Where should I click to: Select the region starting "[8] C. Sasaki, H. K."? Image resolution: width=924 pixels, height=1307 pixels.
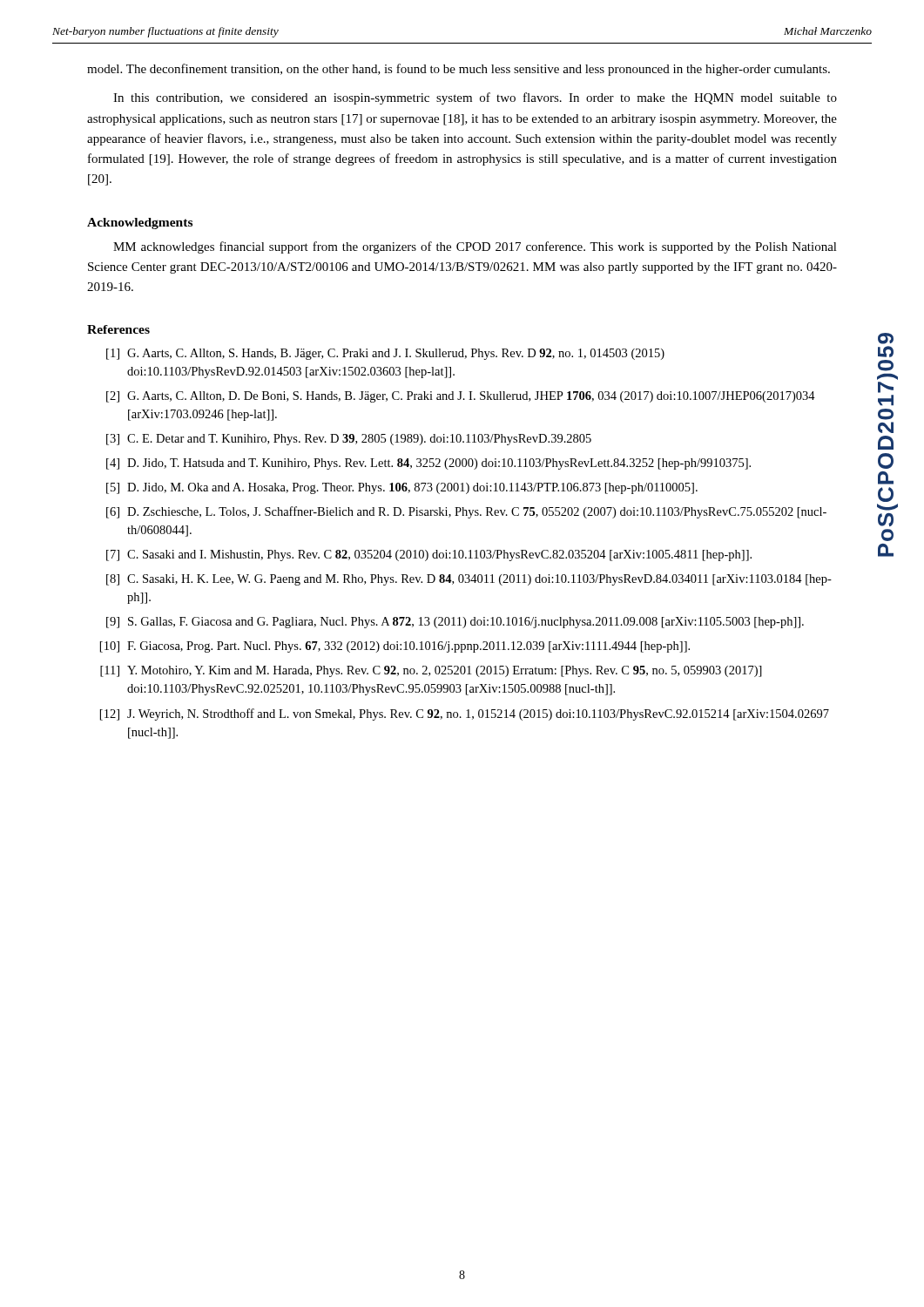pos(462,589)
